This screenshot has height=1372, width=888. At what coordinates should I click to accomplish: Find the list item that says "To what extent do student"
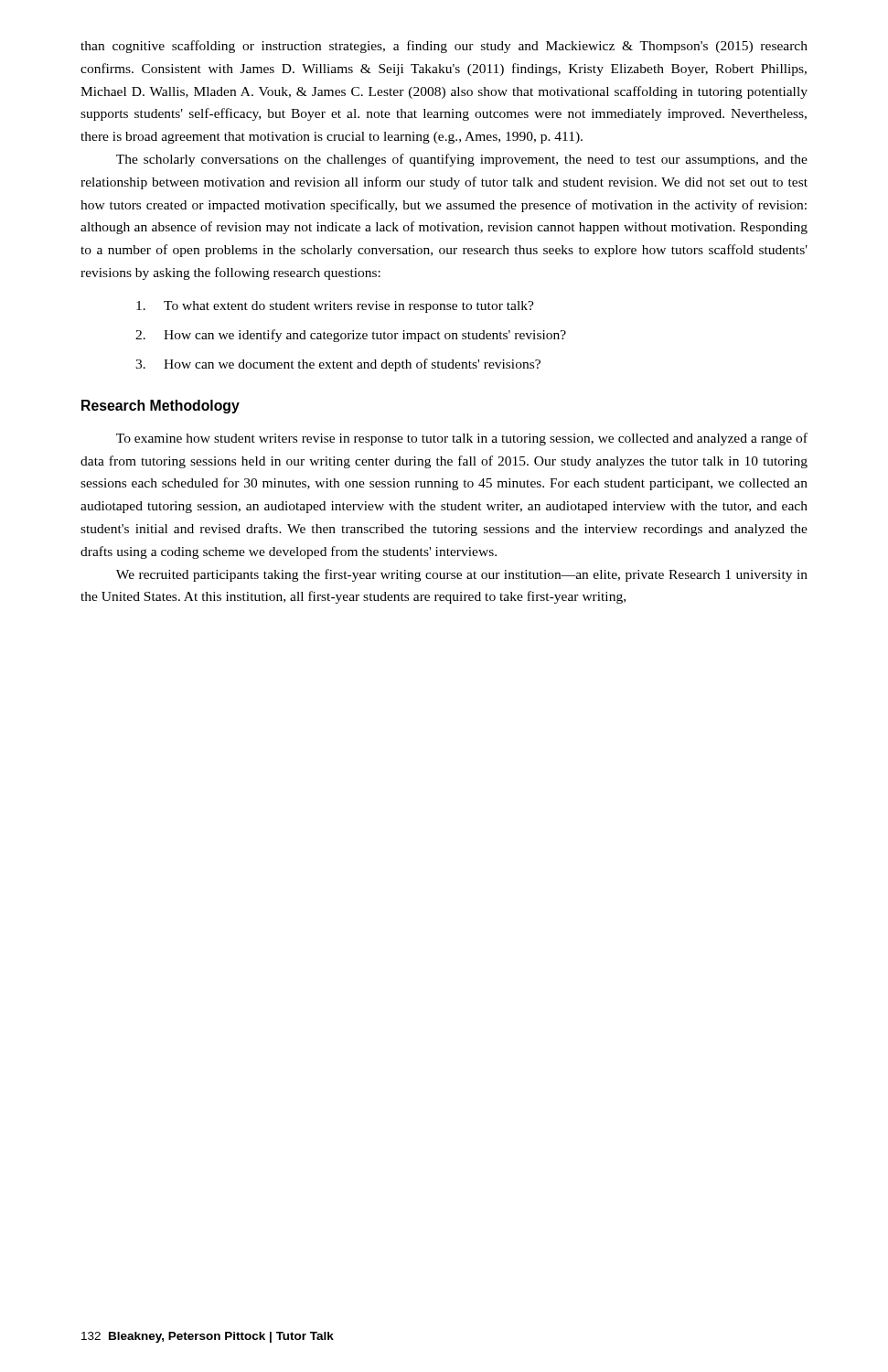[471, 305]
